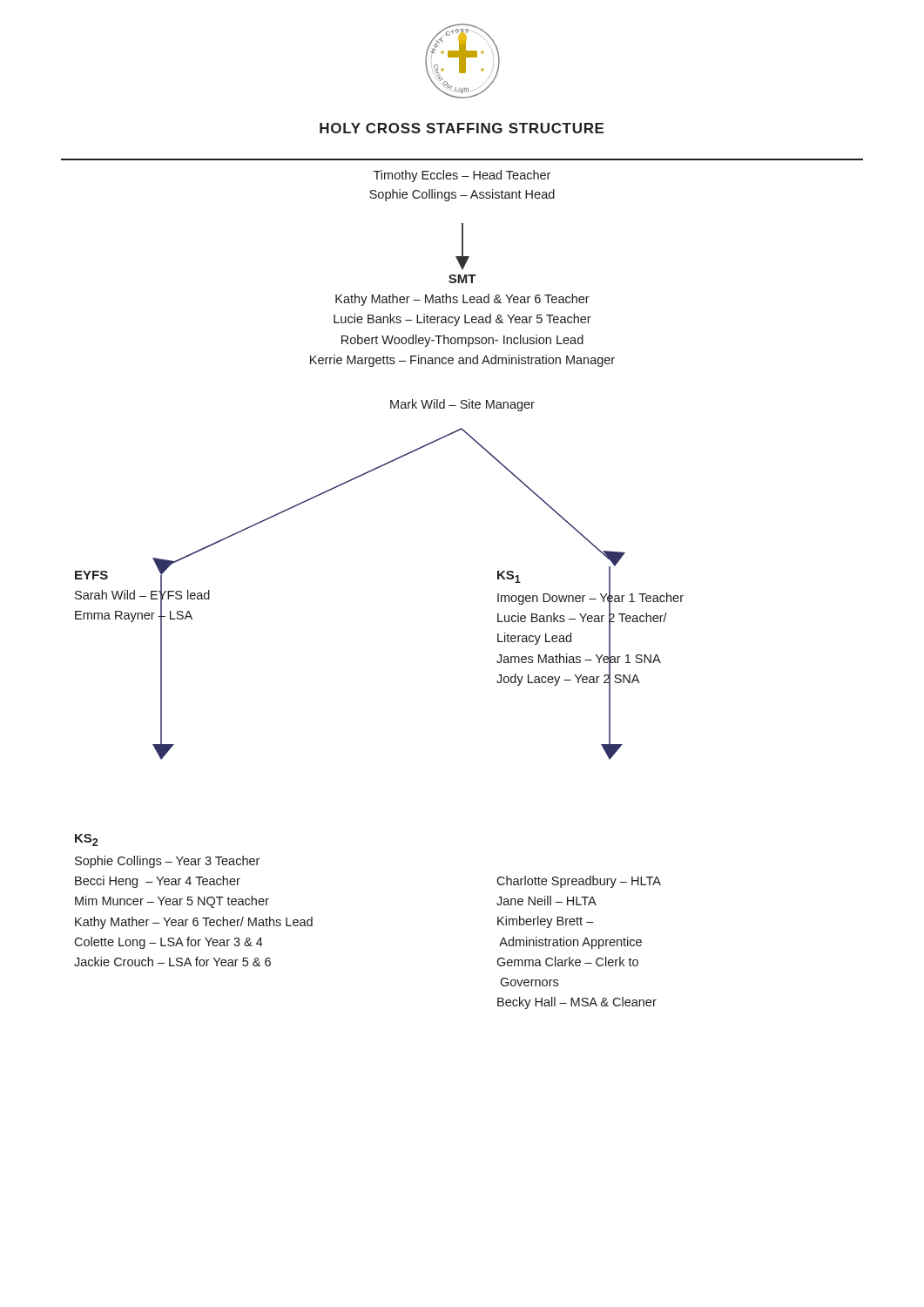Locate the title
This screenshot has width=924, height=1307.
point(462,129)
